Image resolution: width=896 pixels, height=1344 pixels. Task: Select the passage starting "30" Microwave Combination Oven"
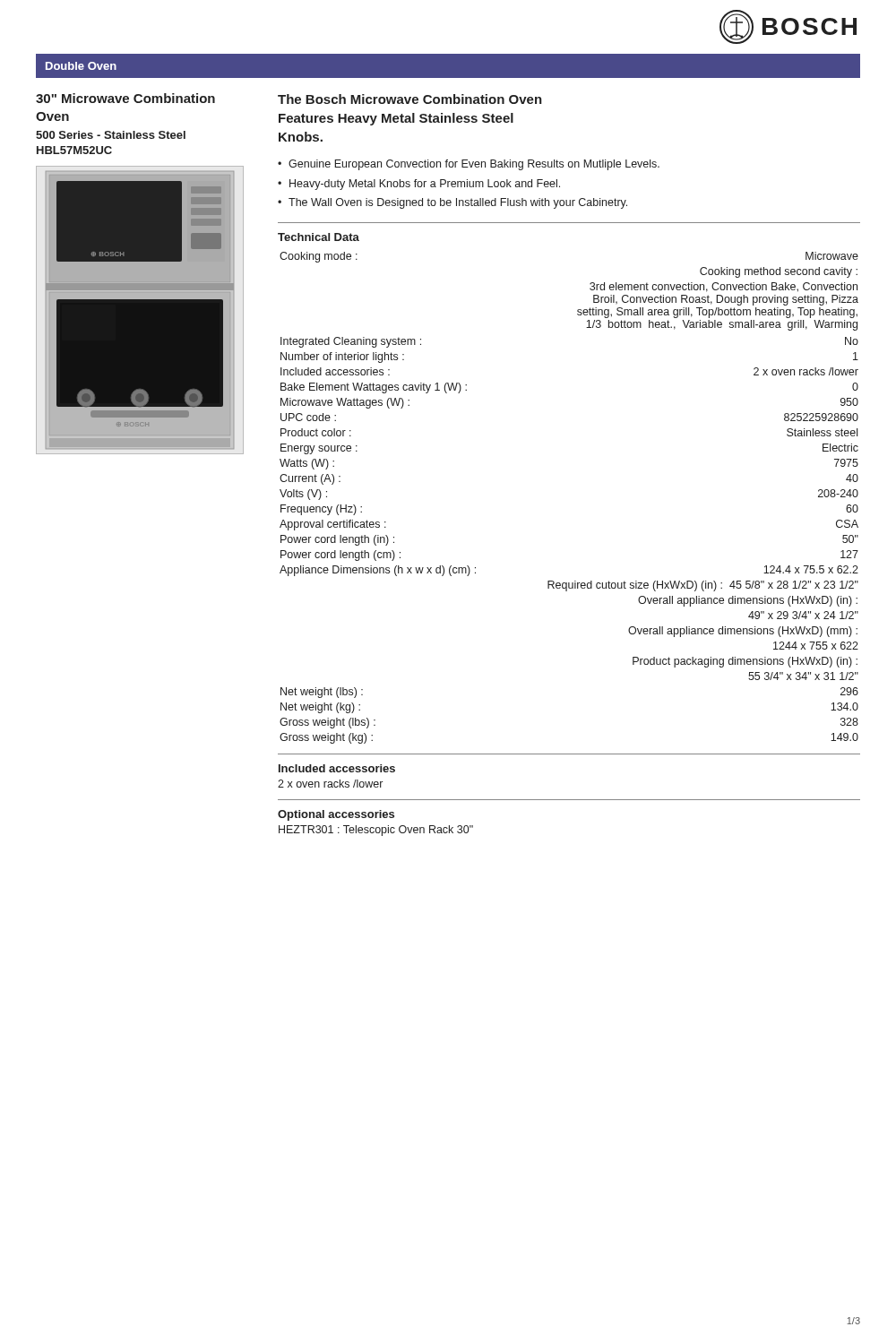(x=126, y=107)
